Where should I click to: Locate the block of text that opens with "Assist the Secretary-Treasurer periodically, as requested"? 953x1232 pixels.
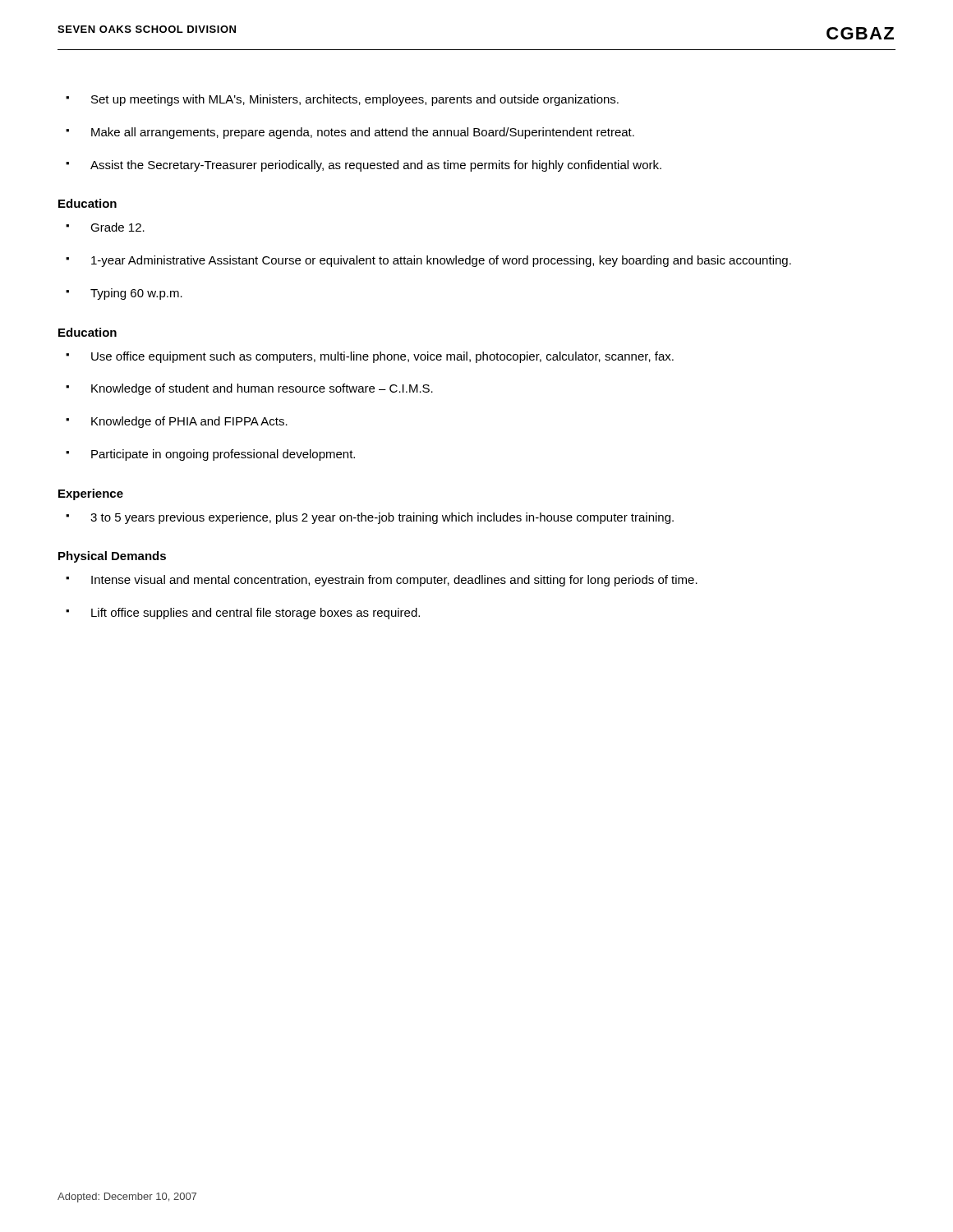click(481, 165)
